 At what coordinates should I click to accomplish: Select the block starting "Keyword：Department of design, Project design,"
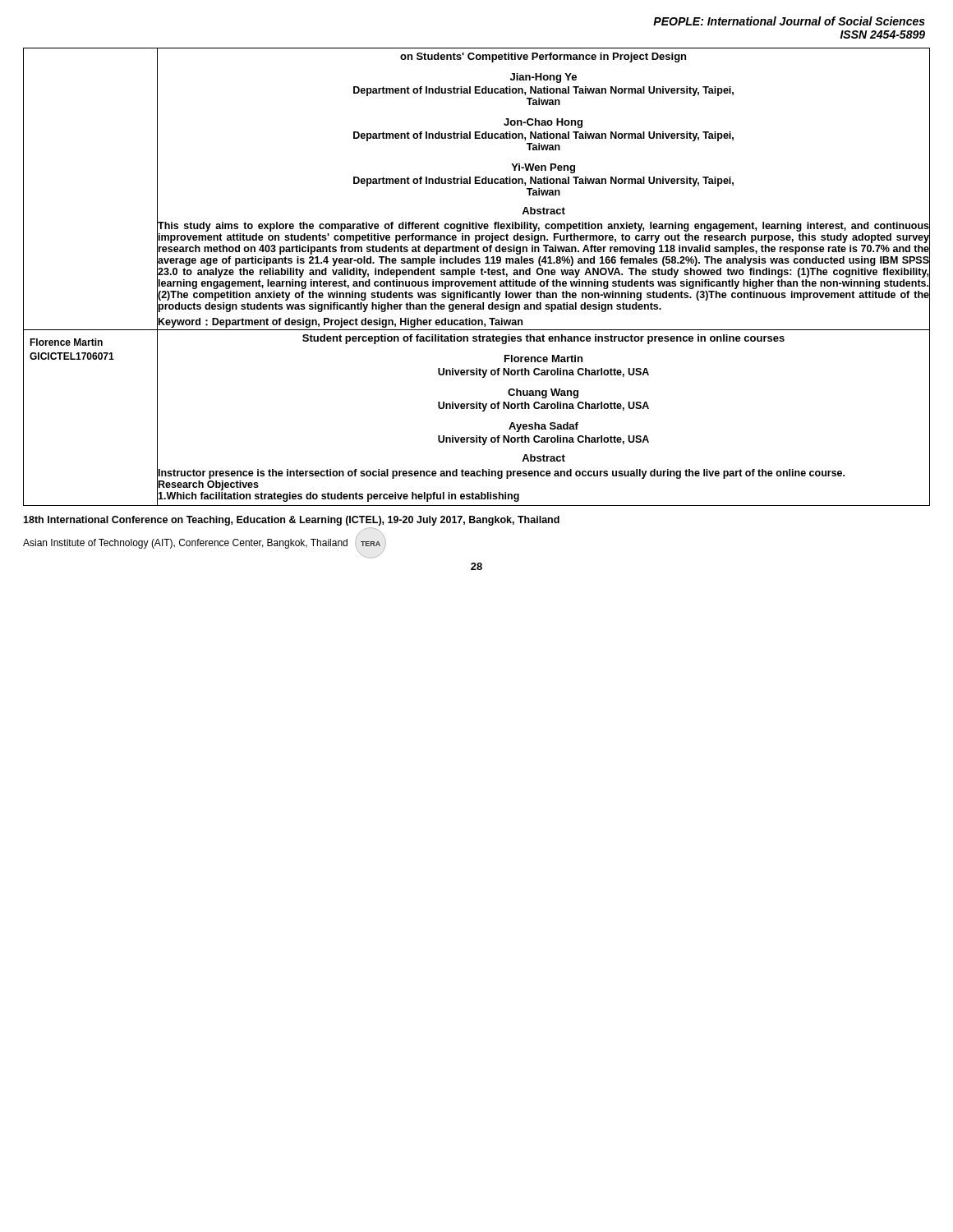coord(340,322)
